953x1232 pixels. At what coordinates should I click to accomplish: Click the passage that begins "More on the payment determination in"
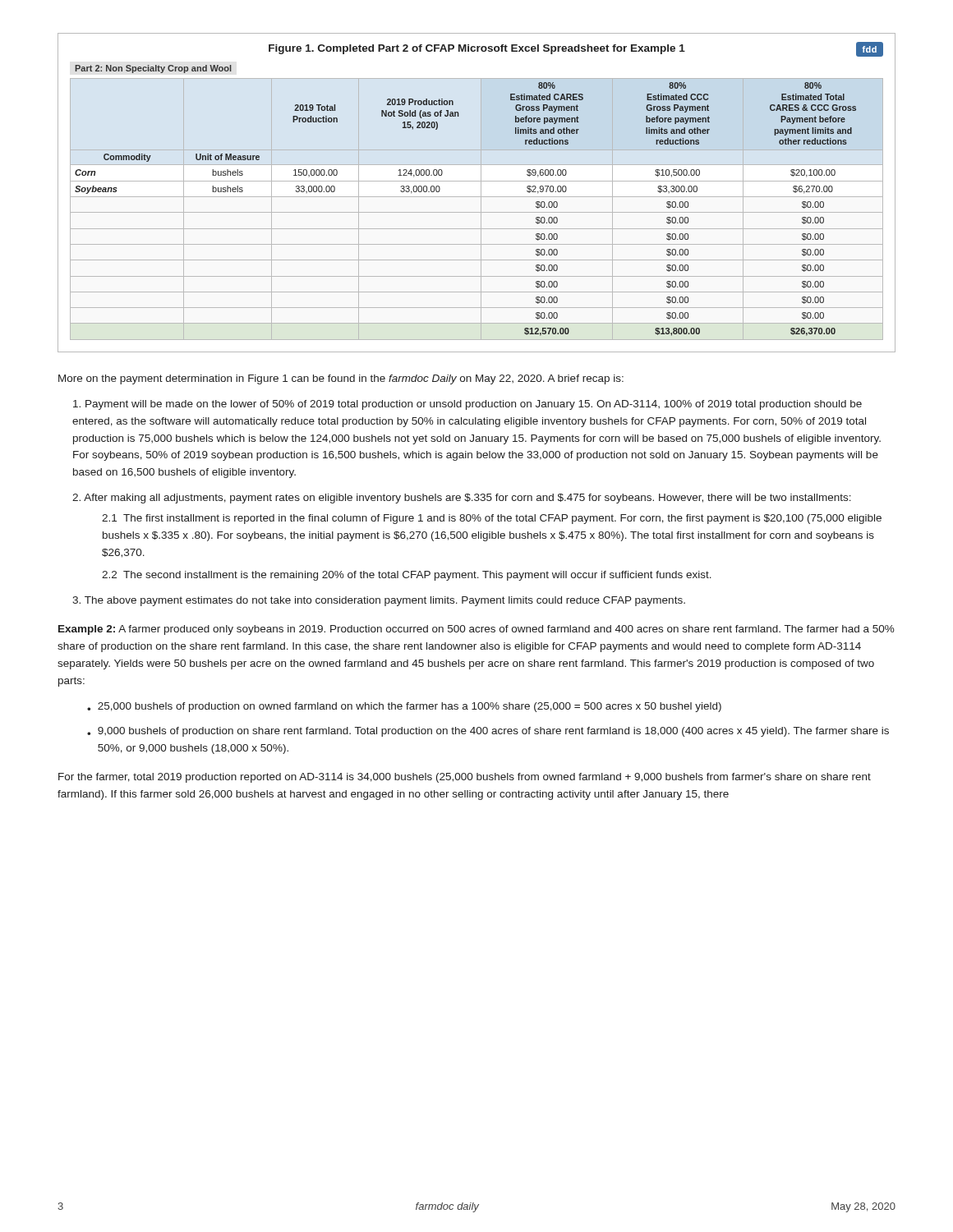pyautogui.click(x=341, y=378)
